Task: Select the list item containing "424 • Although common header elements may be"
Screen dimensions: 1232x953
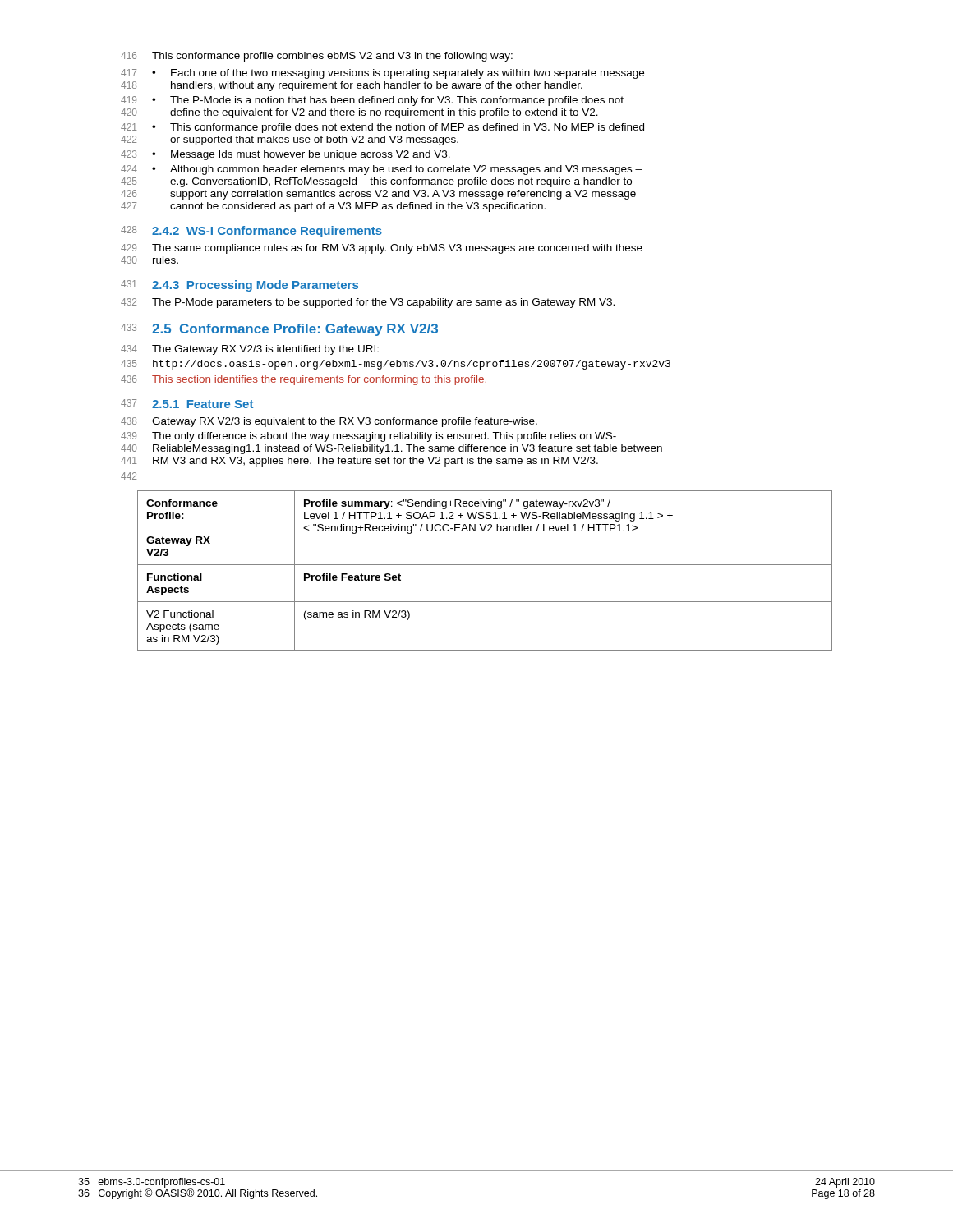Action: (485, 187)
